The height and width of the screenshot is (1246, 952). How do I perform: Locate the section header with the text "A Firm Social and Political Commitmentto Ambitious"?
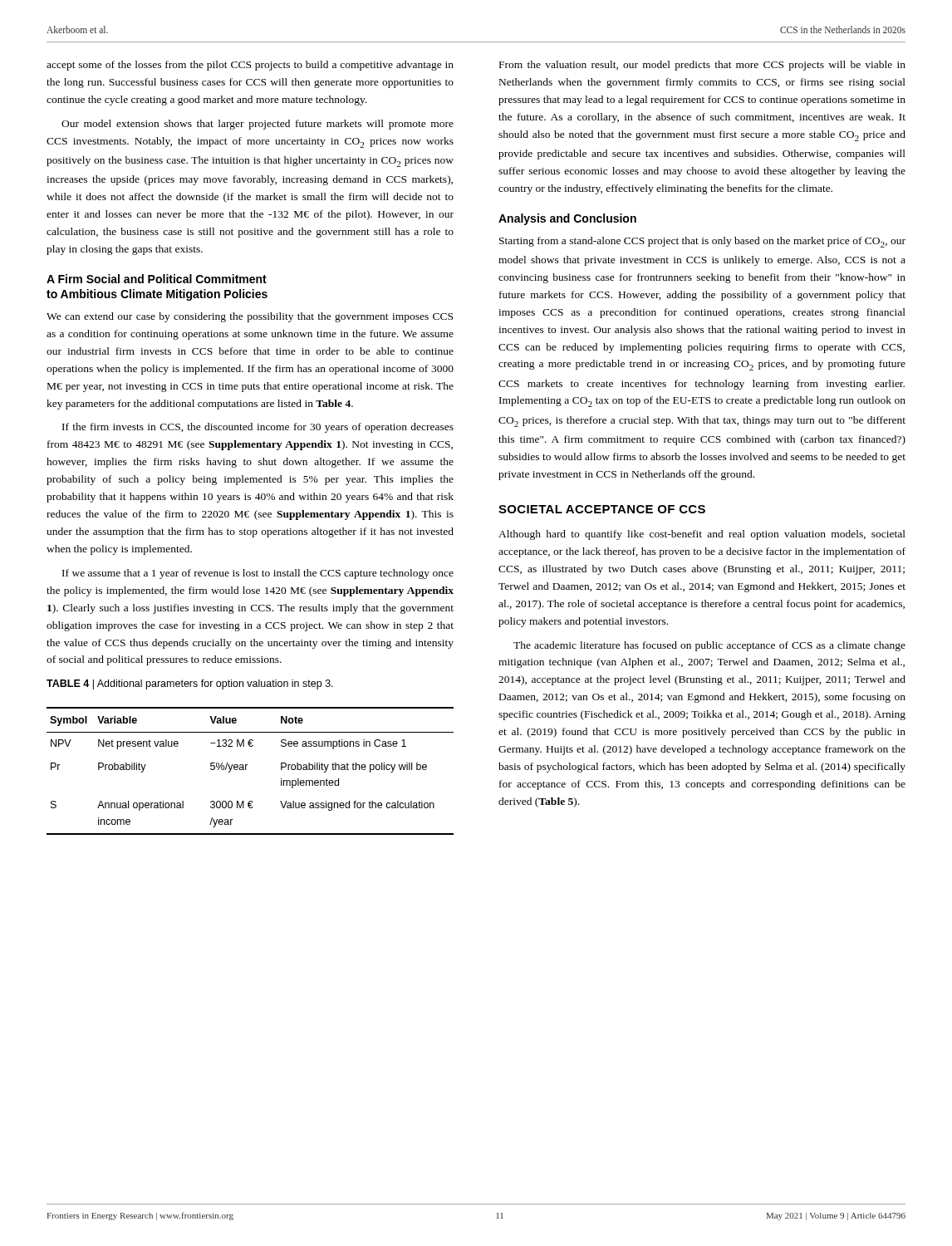(157, 286)
